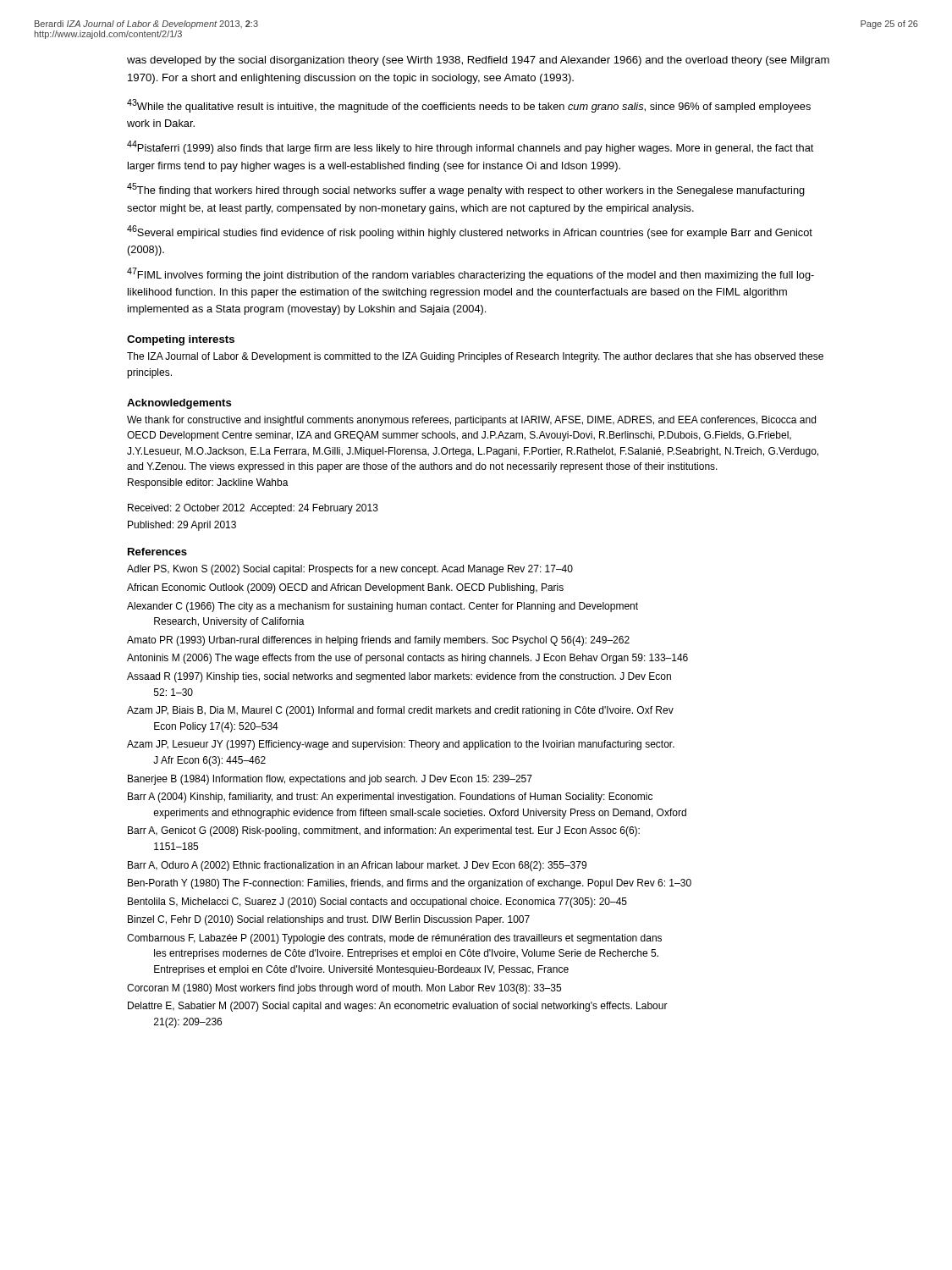Image resolution: width=952 pixels, height=1270 pixels.
Task: Navigate to the block starting "Antoninis M (2006) The wage effects from the"
Action: (408, 658)
